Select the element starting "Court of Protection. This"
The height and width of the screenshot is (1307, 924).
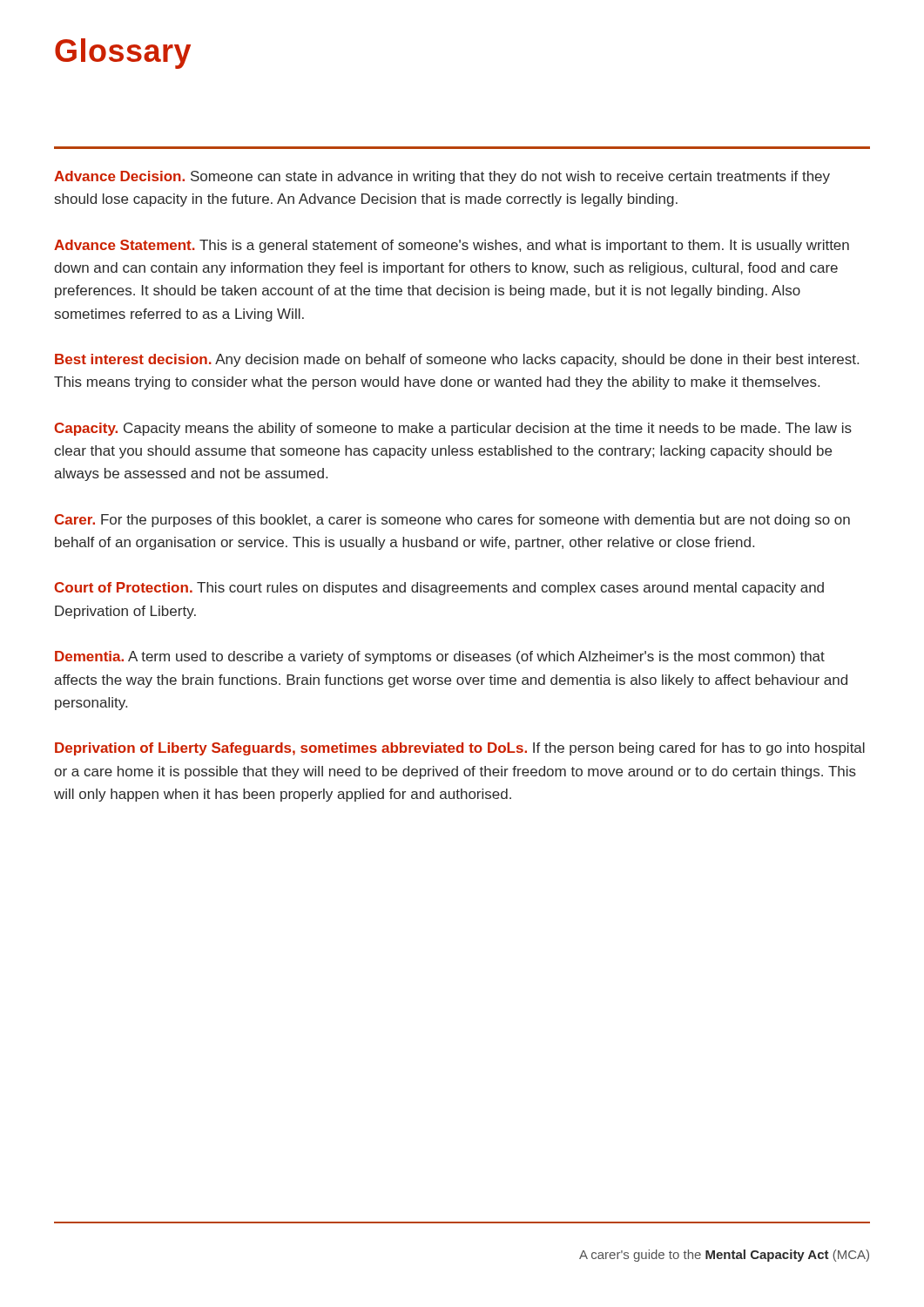click(x=439, y=600)
